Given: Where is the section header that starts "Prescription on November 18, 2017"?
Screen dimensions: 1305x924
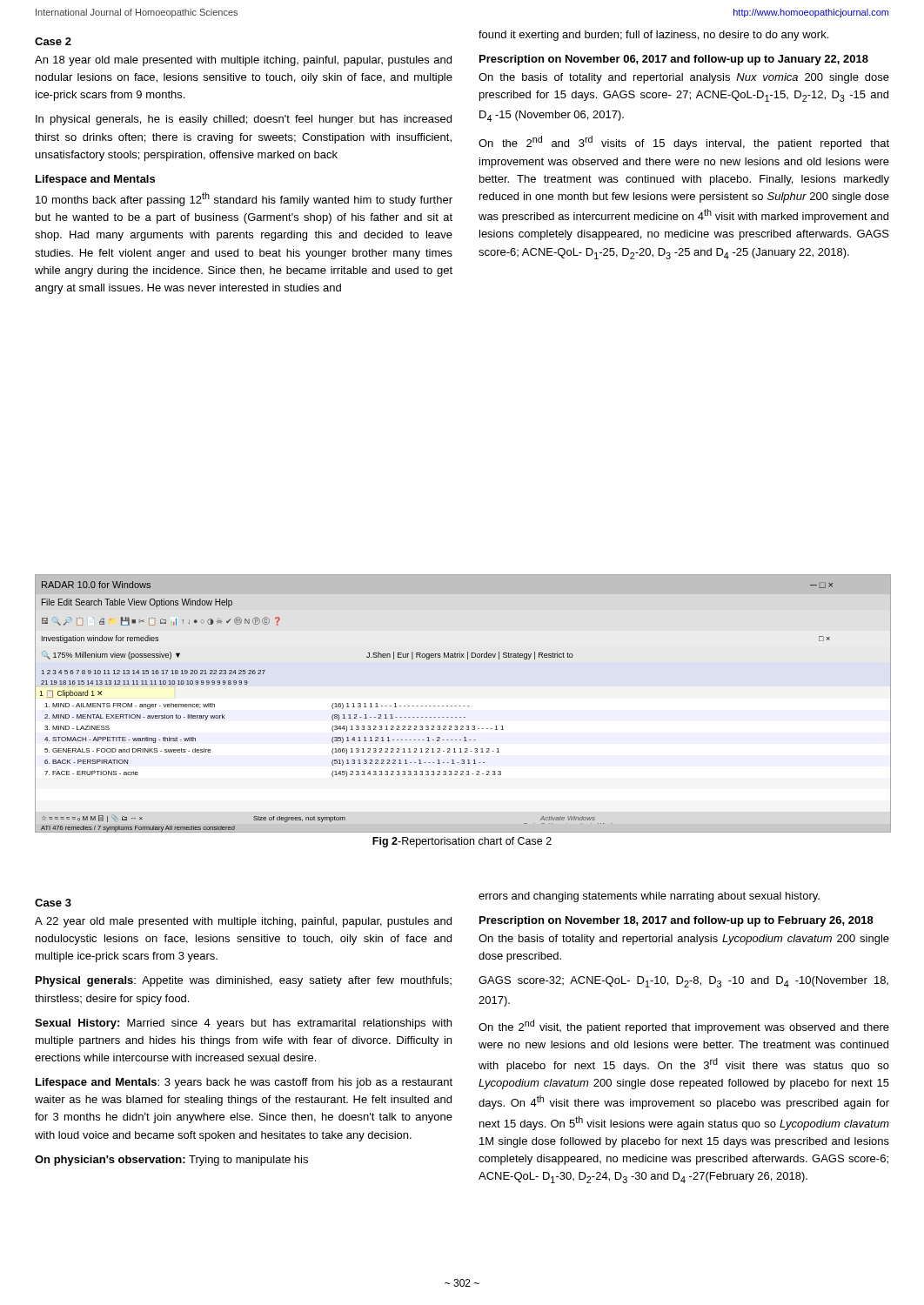Looking at the screenshot, I should click(x=676, y=920).
